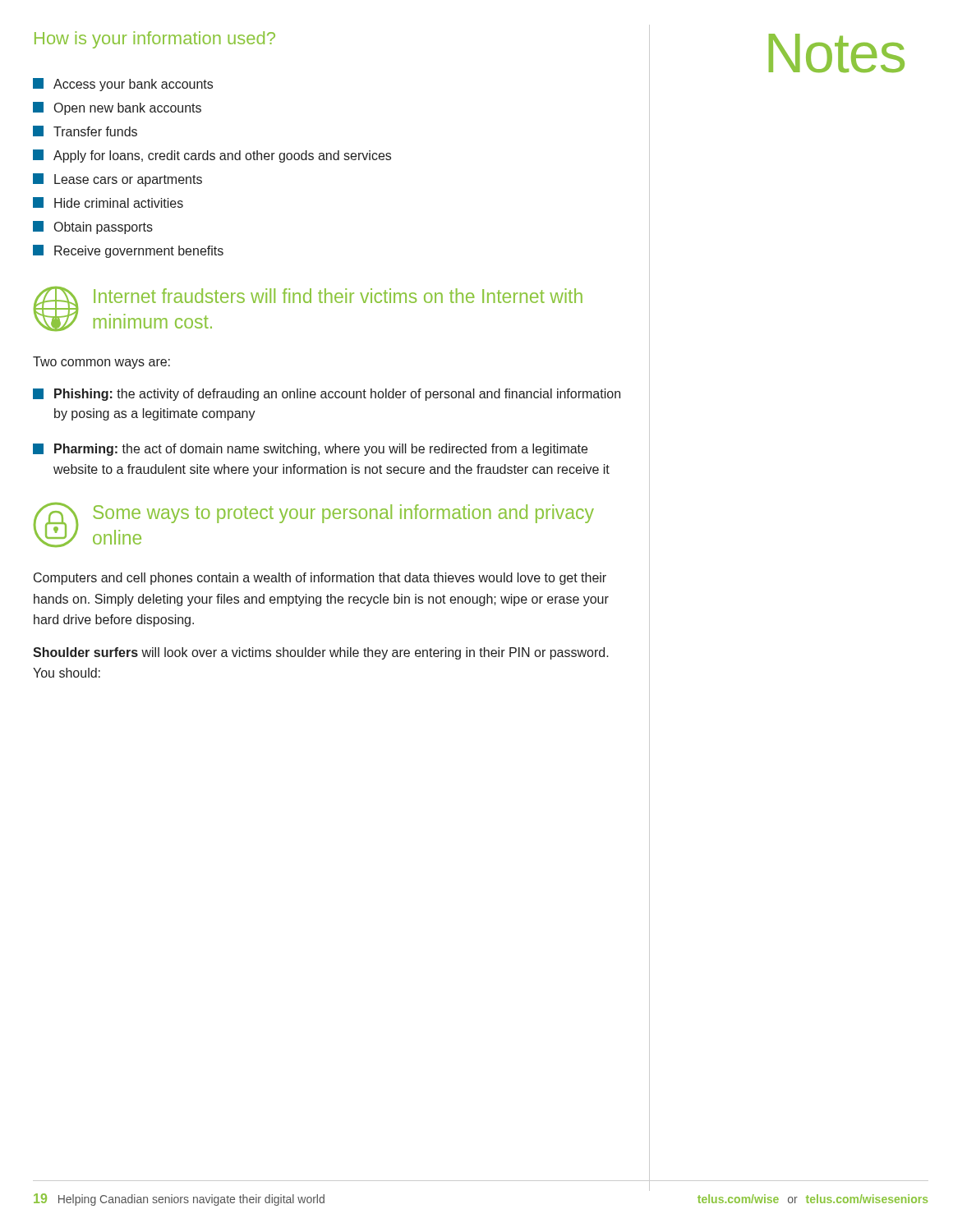The height and width of the screenshot is (1232, 953).
Task: Find the section header that reads "Internet fraudsters will find"
Action: 338,309
